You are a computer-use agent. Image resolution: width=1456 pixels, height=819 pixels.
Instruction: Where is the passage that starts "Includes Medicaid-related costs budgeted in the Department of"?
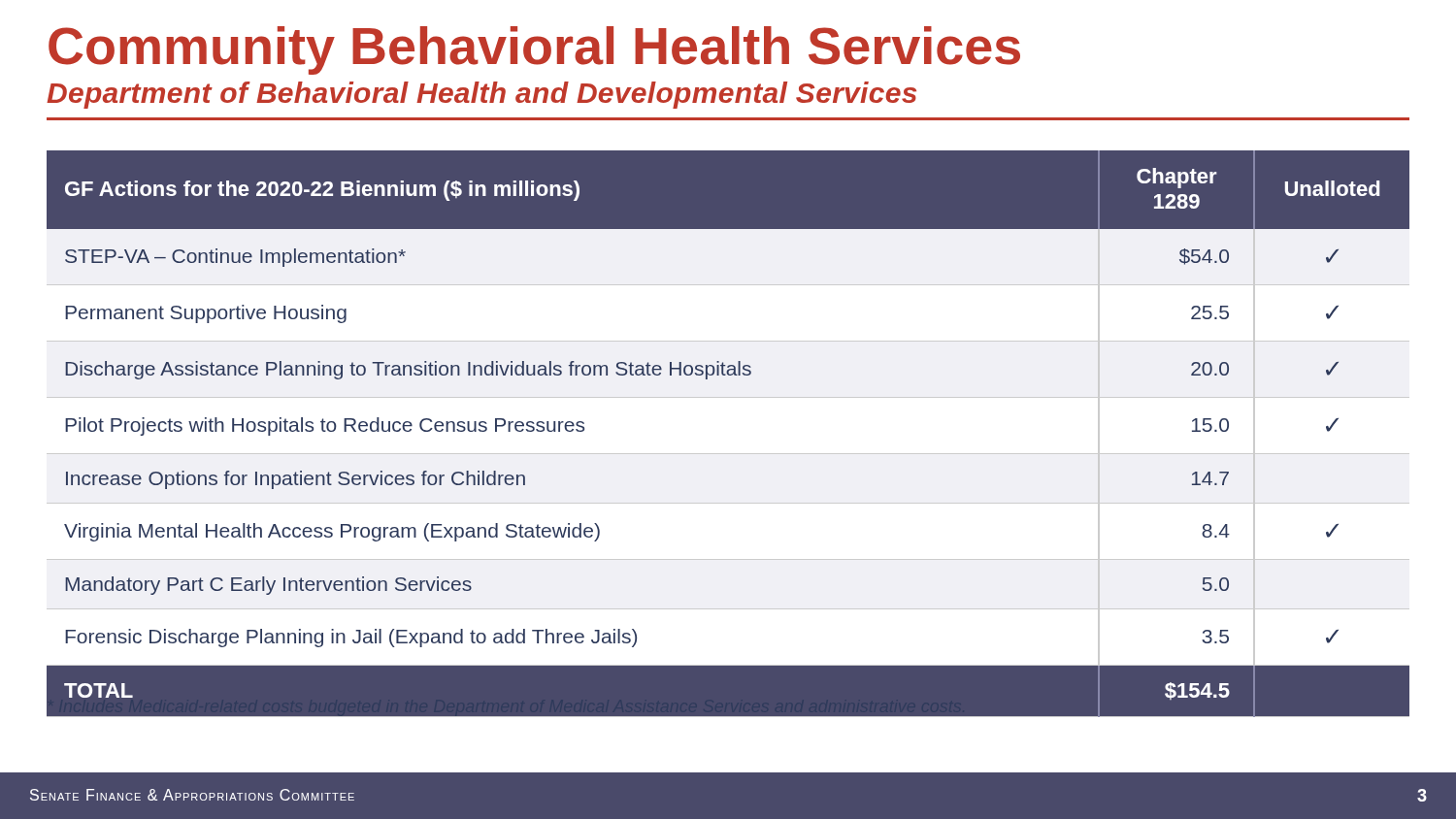[x=507, y=706]
